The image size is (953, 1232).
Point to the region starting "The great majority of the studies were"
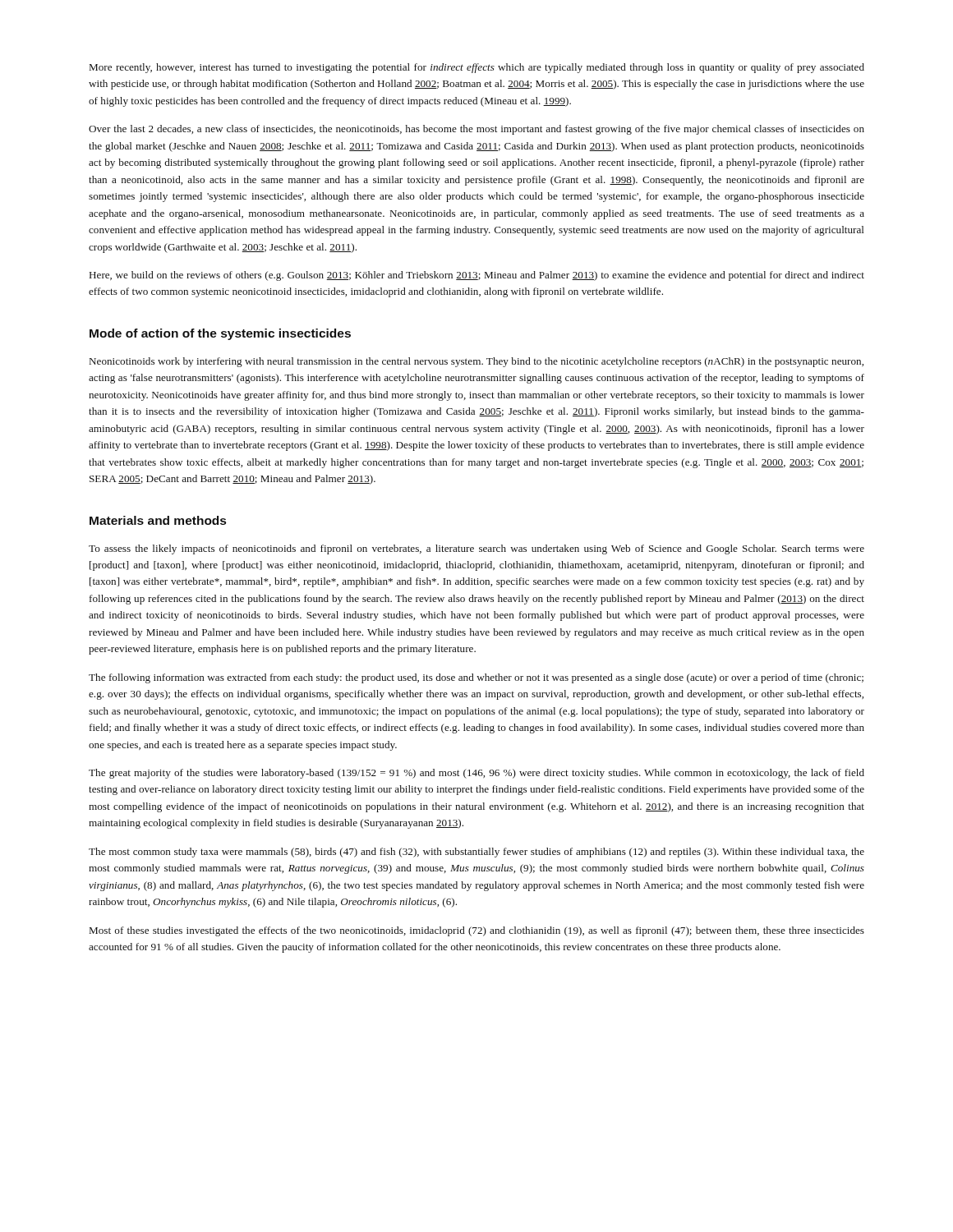(x=476, y=798)
